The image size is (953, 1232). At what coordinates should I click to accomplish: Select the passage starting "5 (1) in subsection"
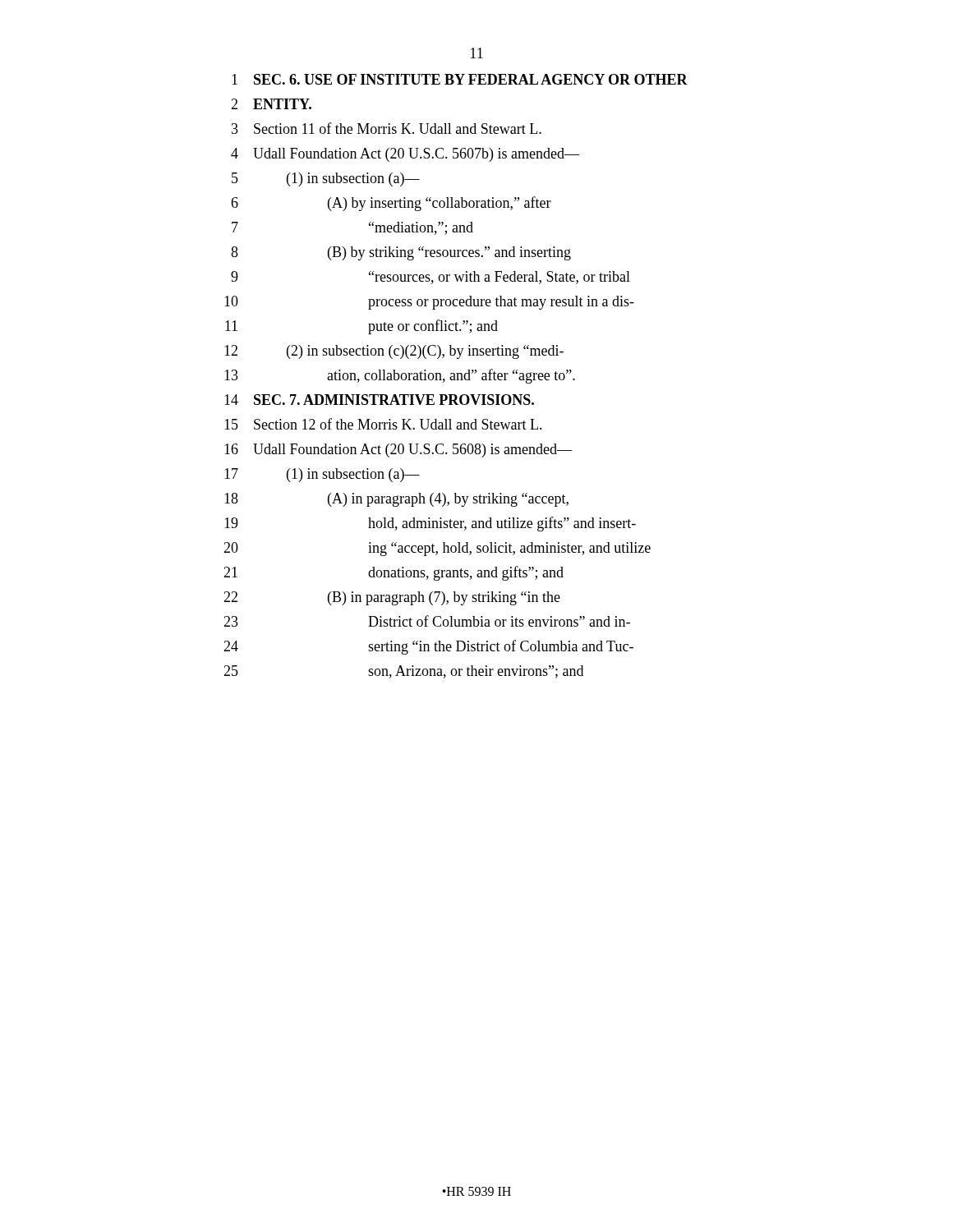click(326, 179)
